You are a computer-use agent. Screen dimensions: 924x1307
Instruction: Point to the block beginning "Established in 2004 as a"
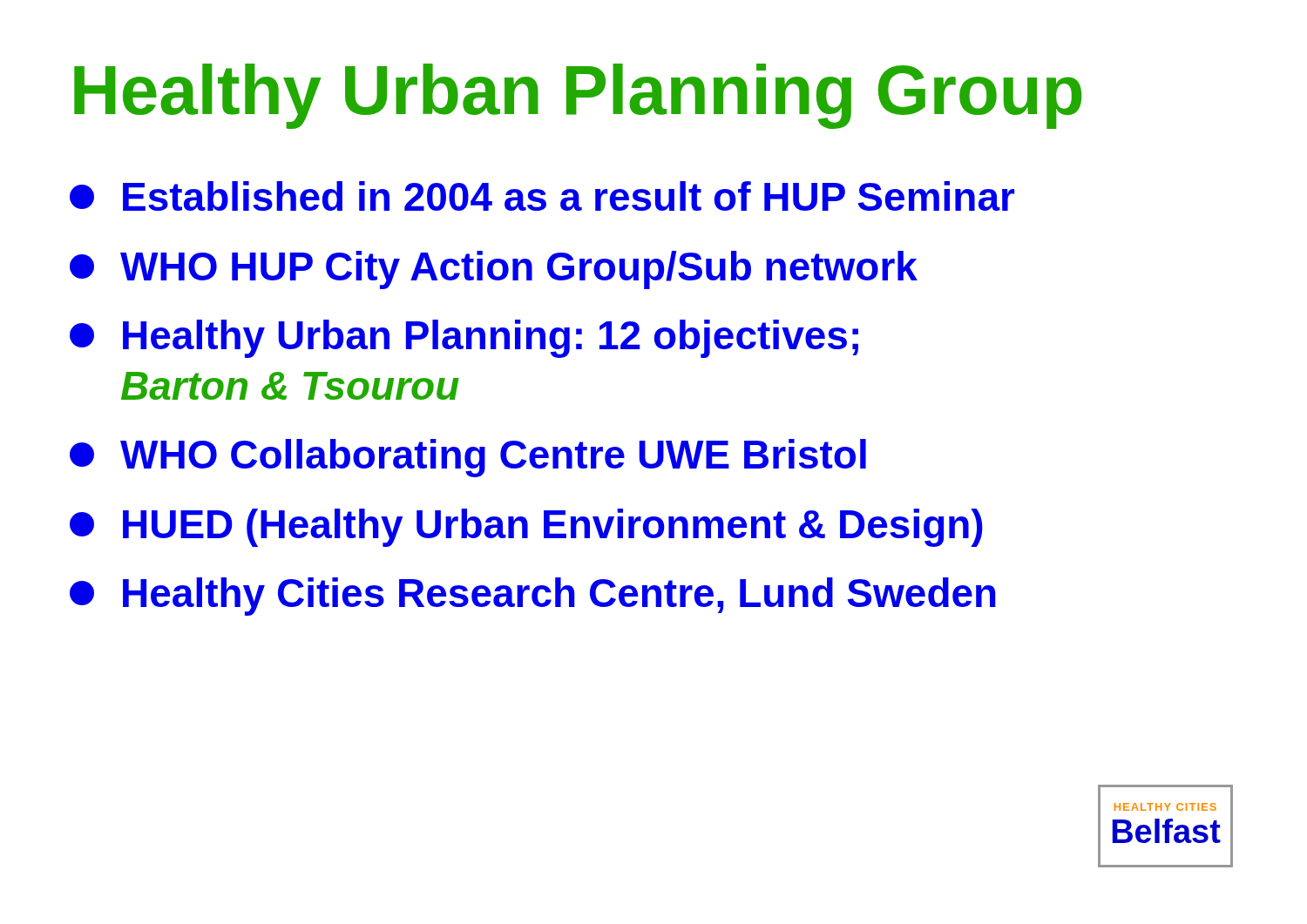(x=654, y=197)
